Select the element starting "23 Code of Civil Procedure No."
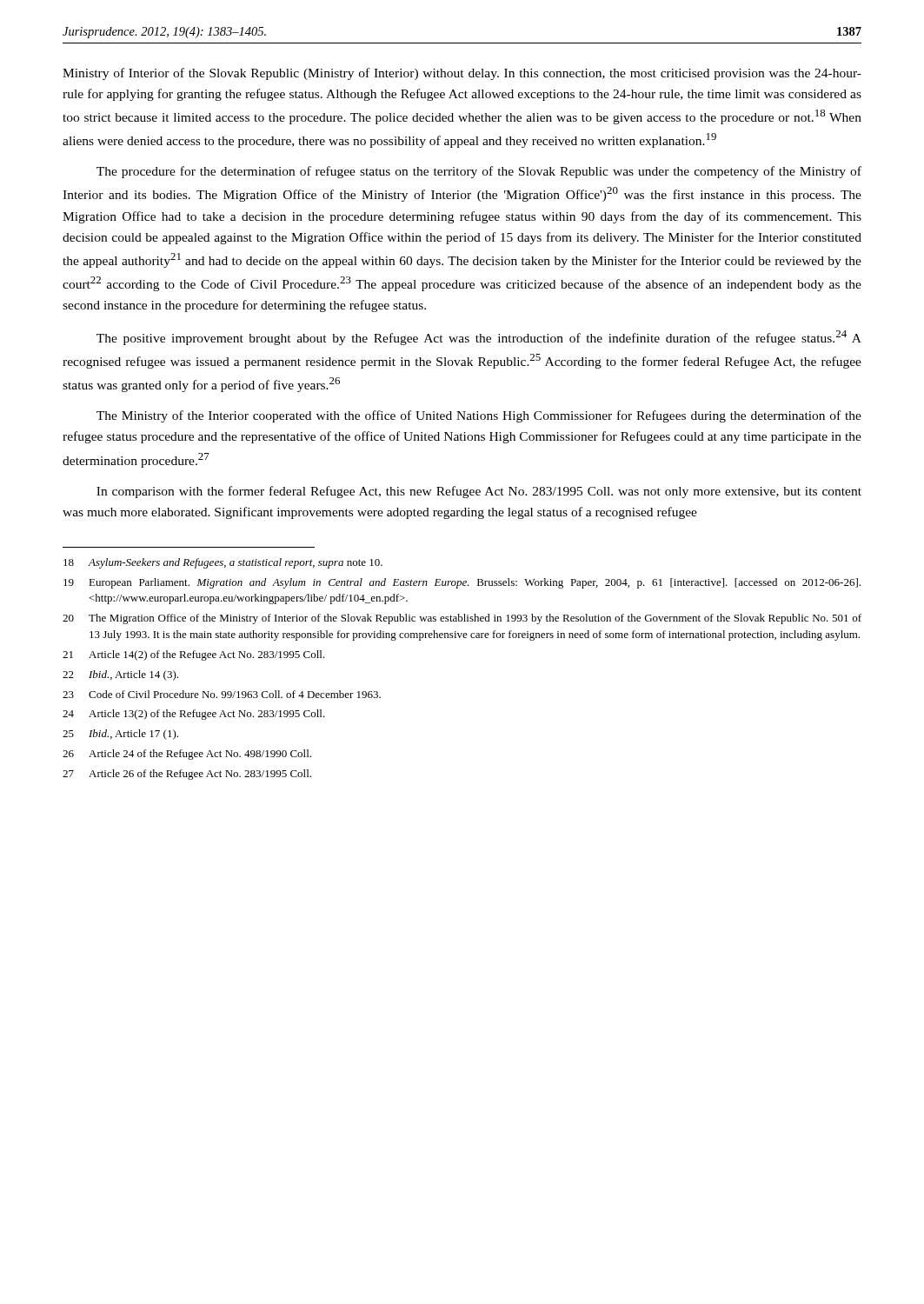Viewport: 924px width, 1304px height. [x=222, y=694]
